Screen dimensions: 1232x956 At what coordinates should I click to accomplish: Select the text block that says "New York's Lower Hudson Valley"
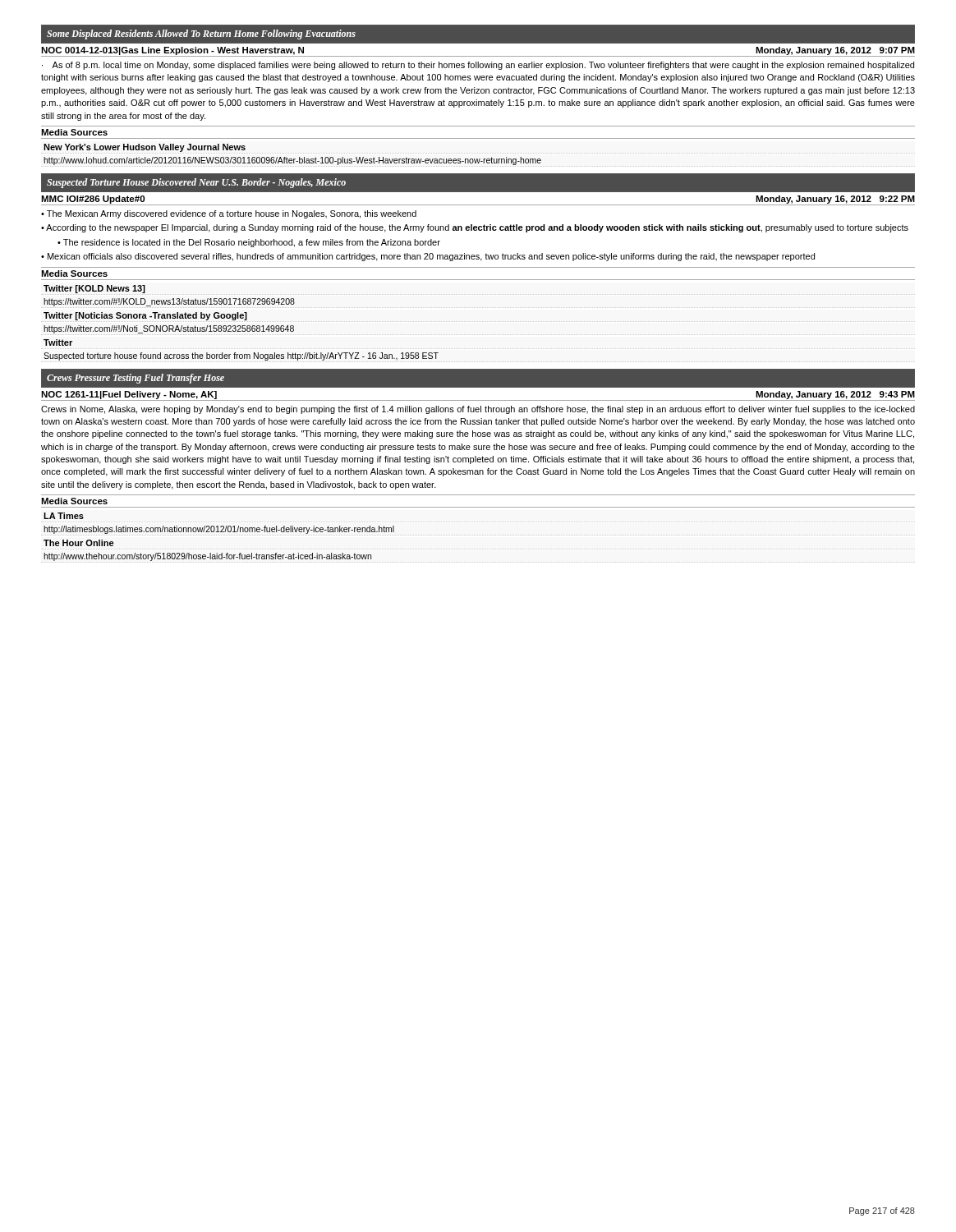tap(145, 147)
